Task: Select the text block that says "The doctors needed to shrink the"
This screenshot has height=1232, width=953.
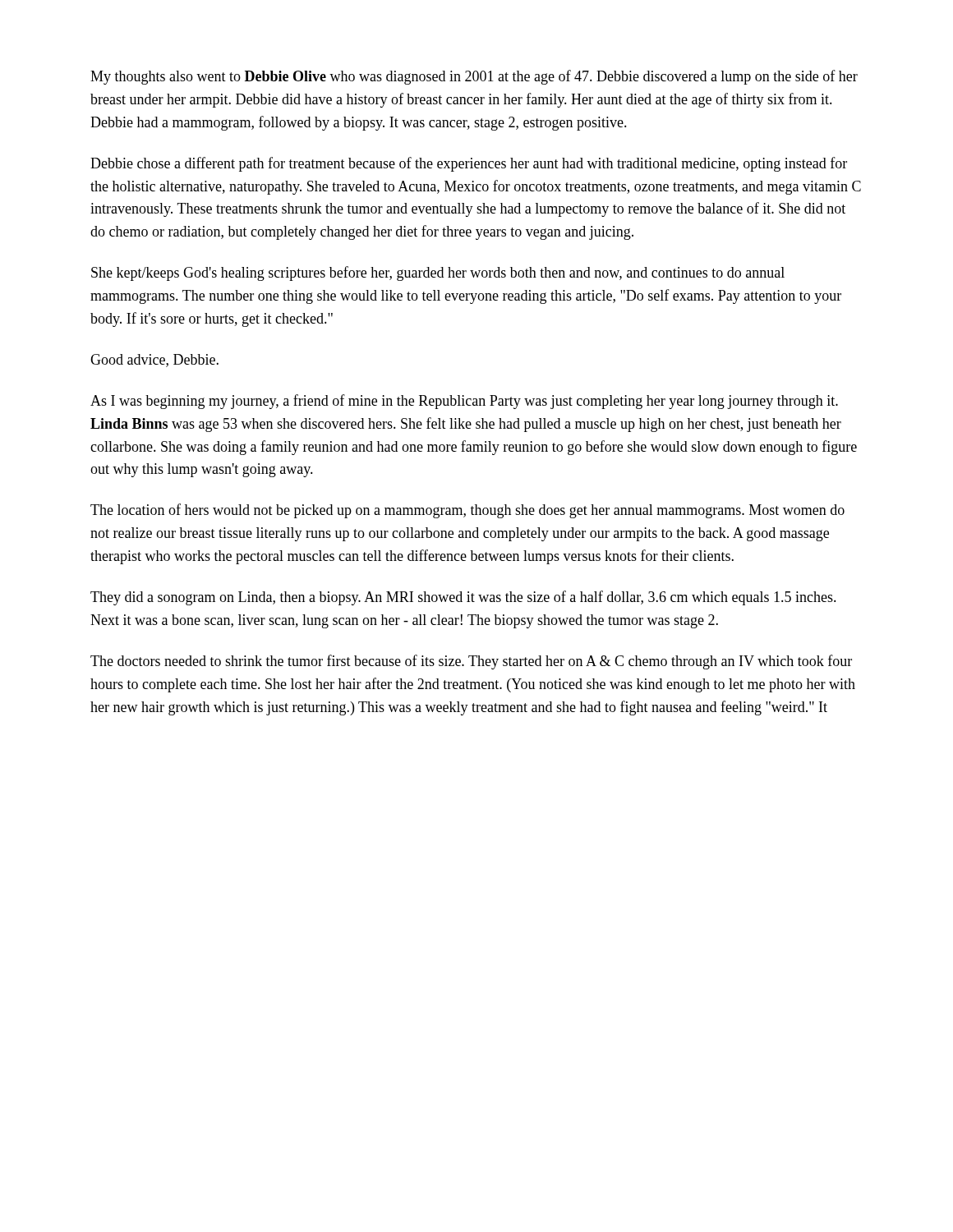Action: 473,684
